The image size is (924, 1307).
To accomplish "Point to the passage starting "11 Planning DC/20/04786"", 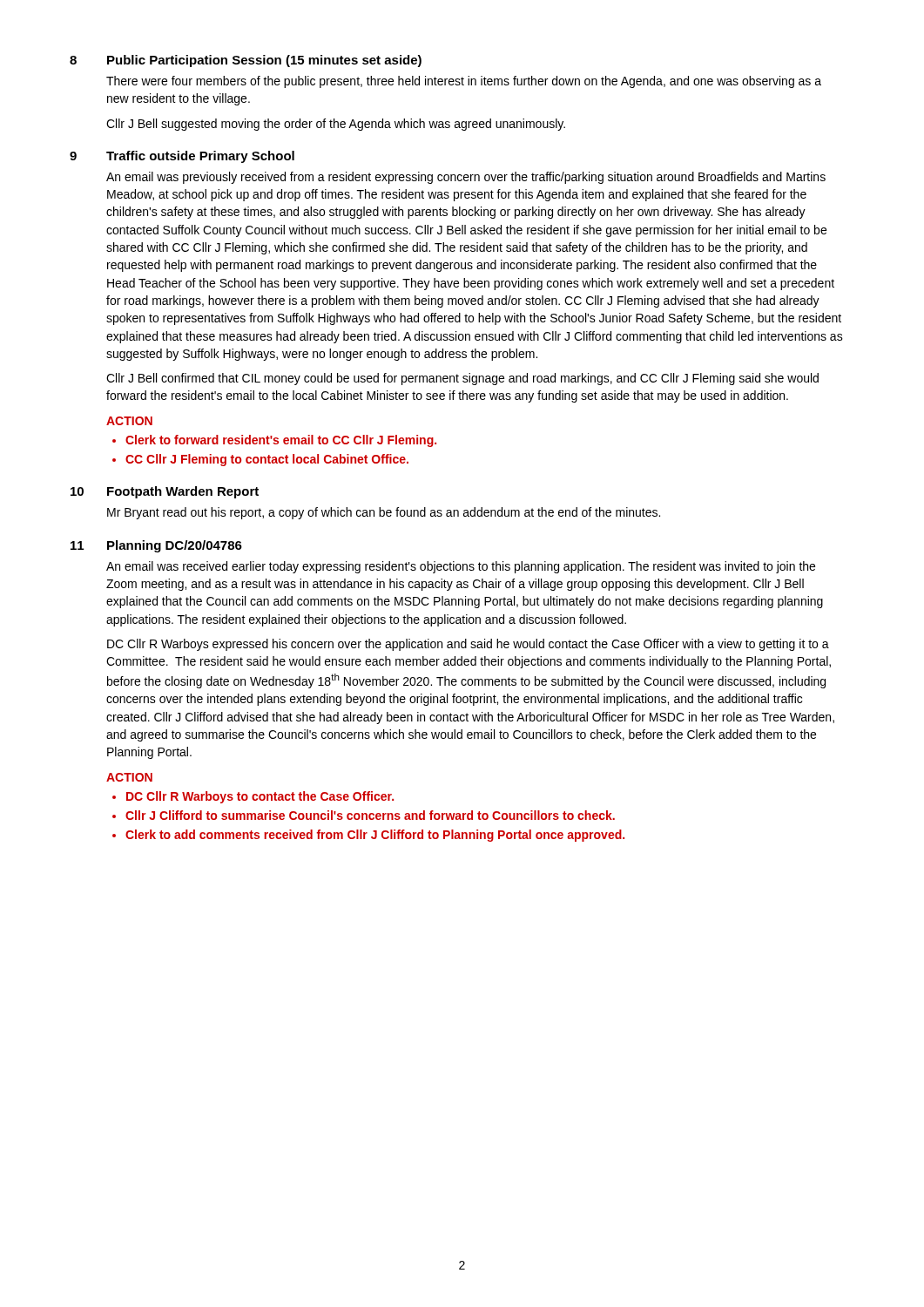I will point(156,546).
